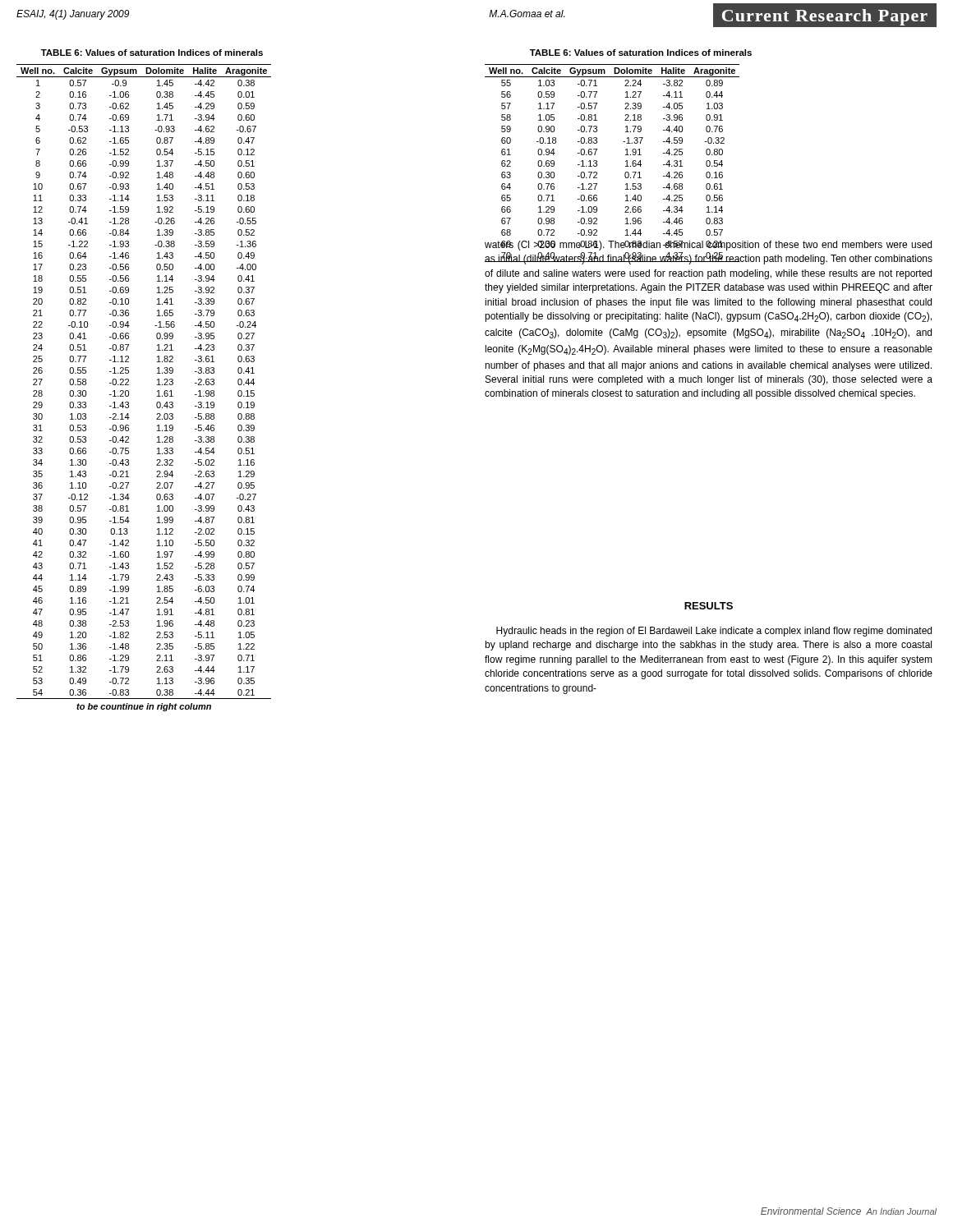Locate a logo

click(x=825, y=16)
